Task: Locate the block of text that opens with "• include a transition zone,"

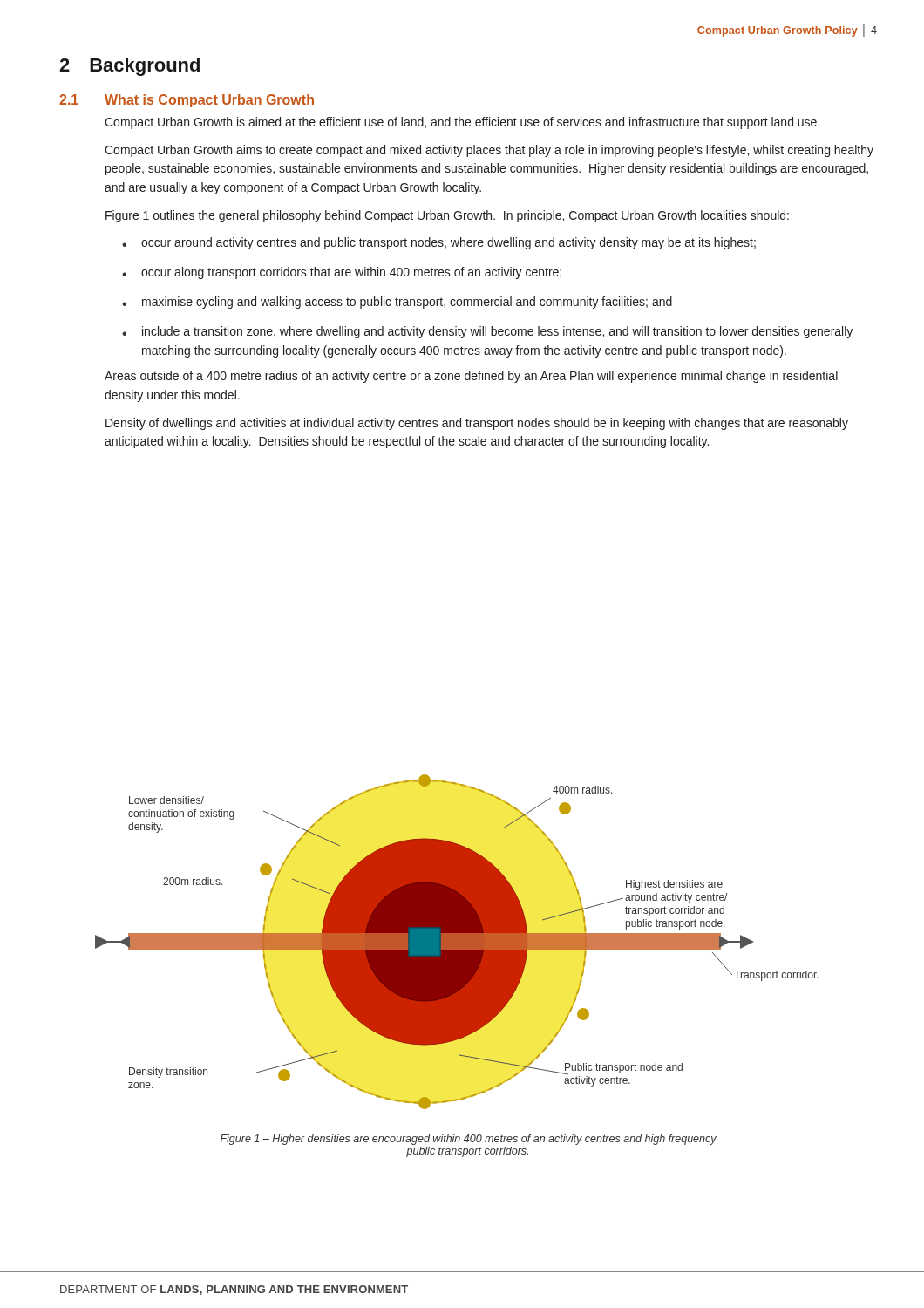Action: [500, 341]
